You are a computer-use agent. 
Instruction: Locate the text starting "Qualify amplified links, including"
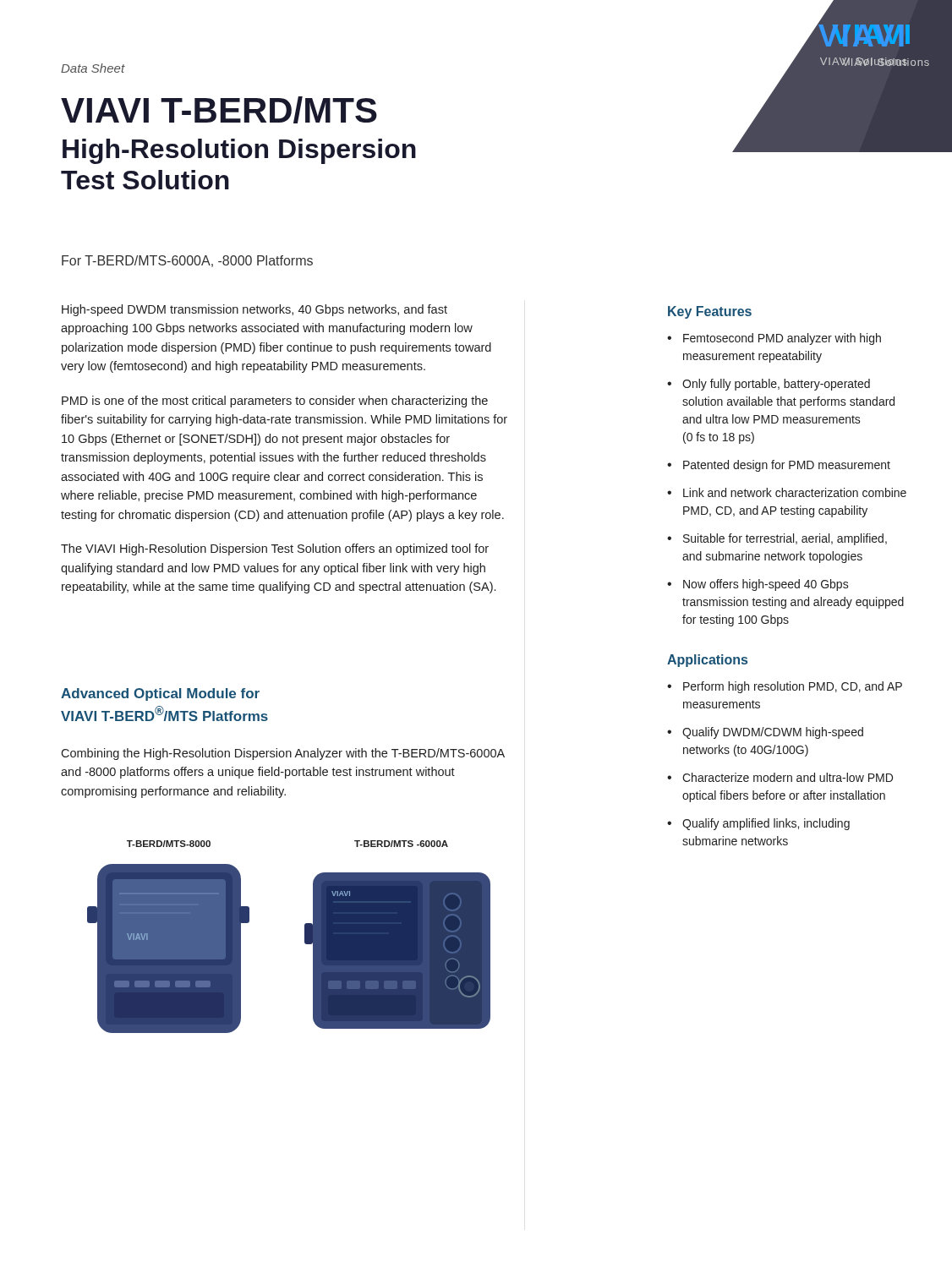coord(766,832)
